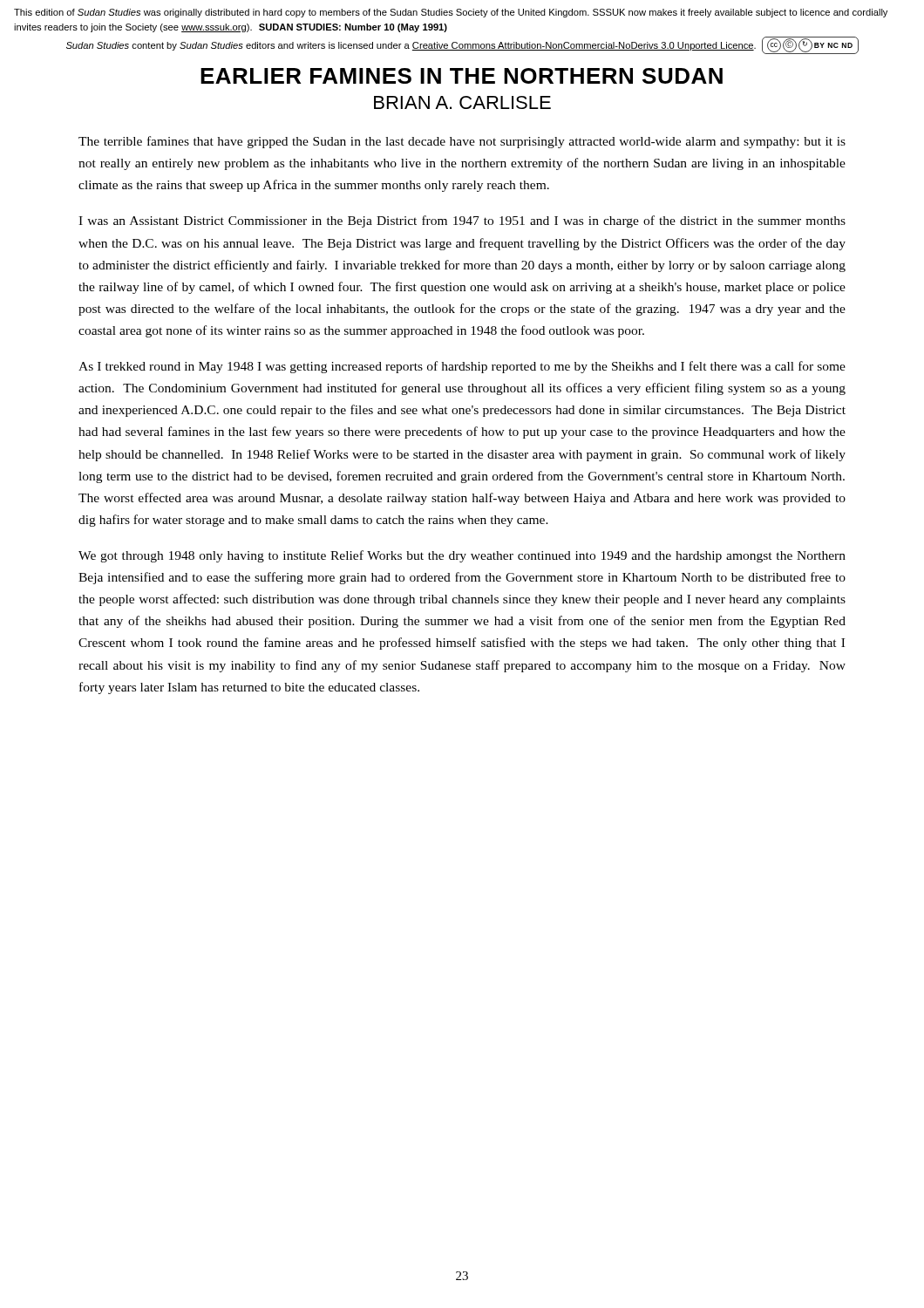This screenshot has width=924, height=1308.
Task: Find the text block that says "We got through 1948 only having to institute"
Action: 462,621
